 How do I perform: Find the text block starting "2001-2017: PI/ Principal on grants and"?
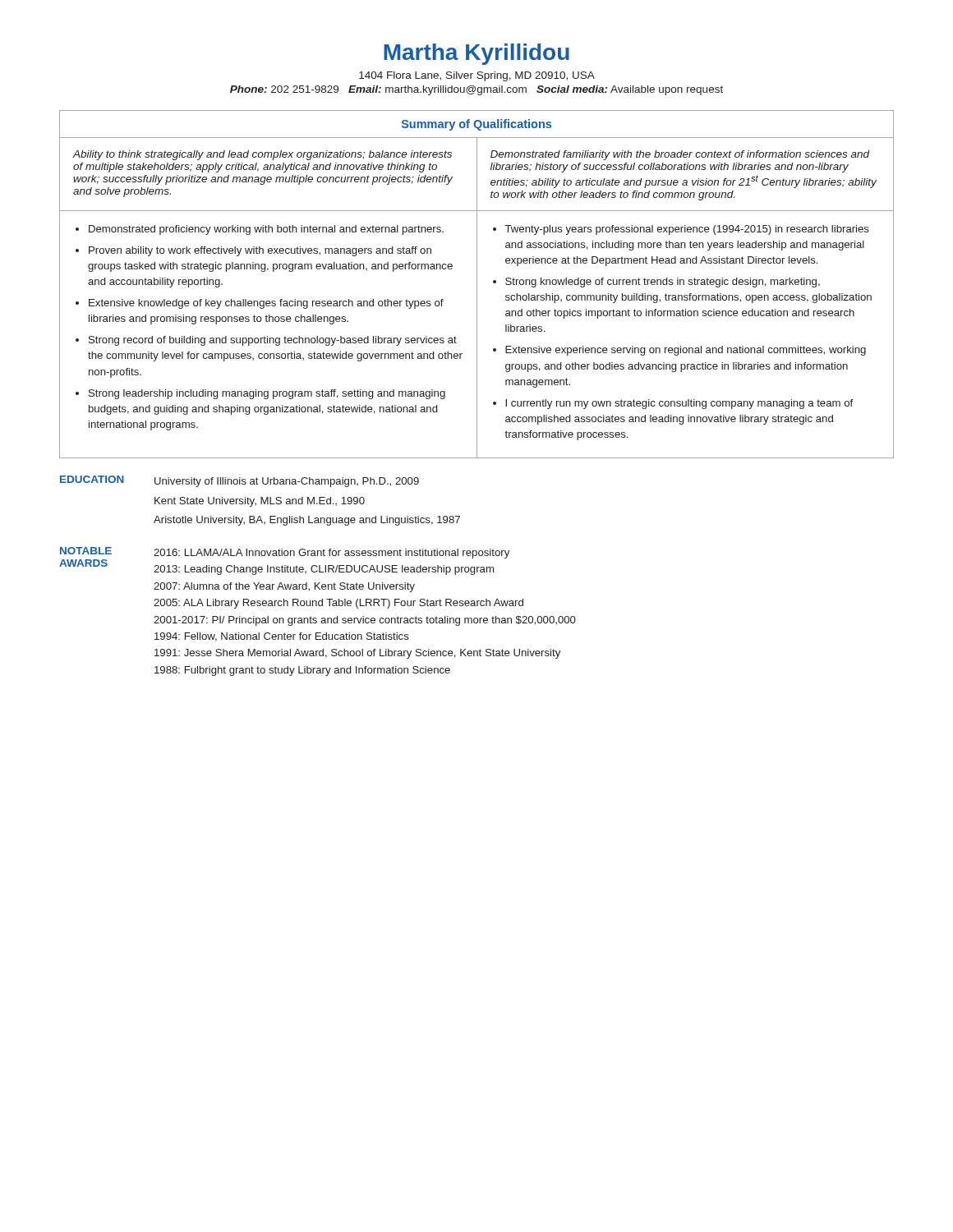pyautogui.click(x=365, y=619)
